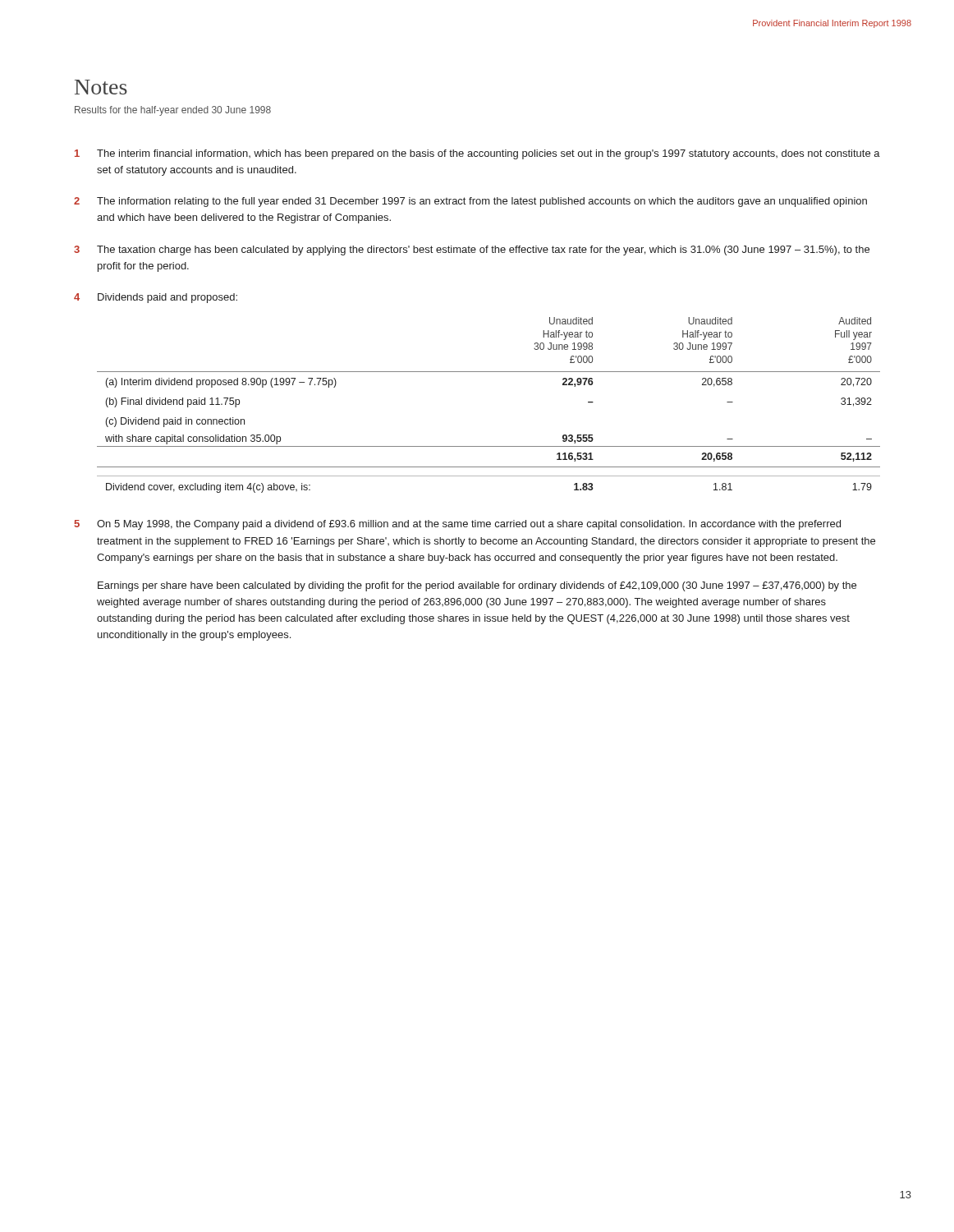Screen dimensions: 1232x954
Task: Click on the text starting "2 The information relating to the"
Action: point(477,210)
